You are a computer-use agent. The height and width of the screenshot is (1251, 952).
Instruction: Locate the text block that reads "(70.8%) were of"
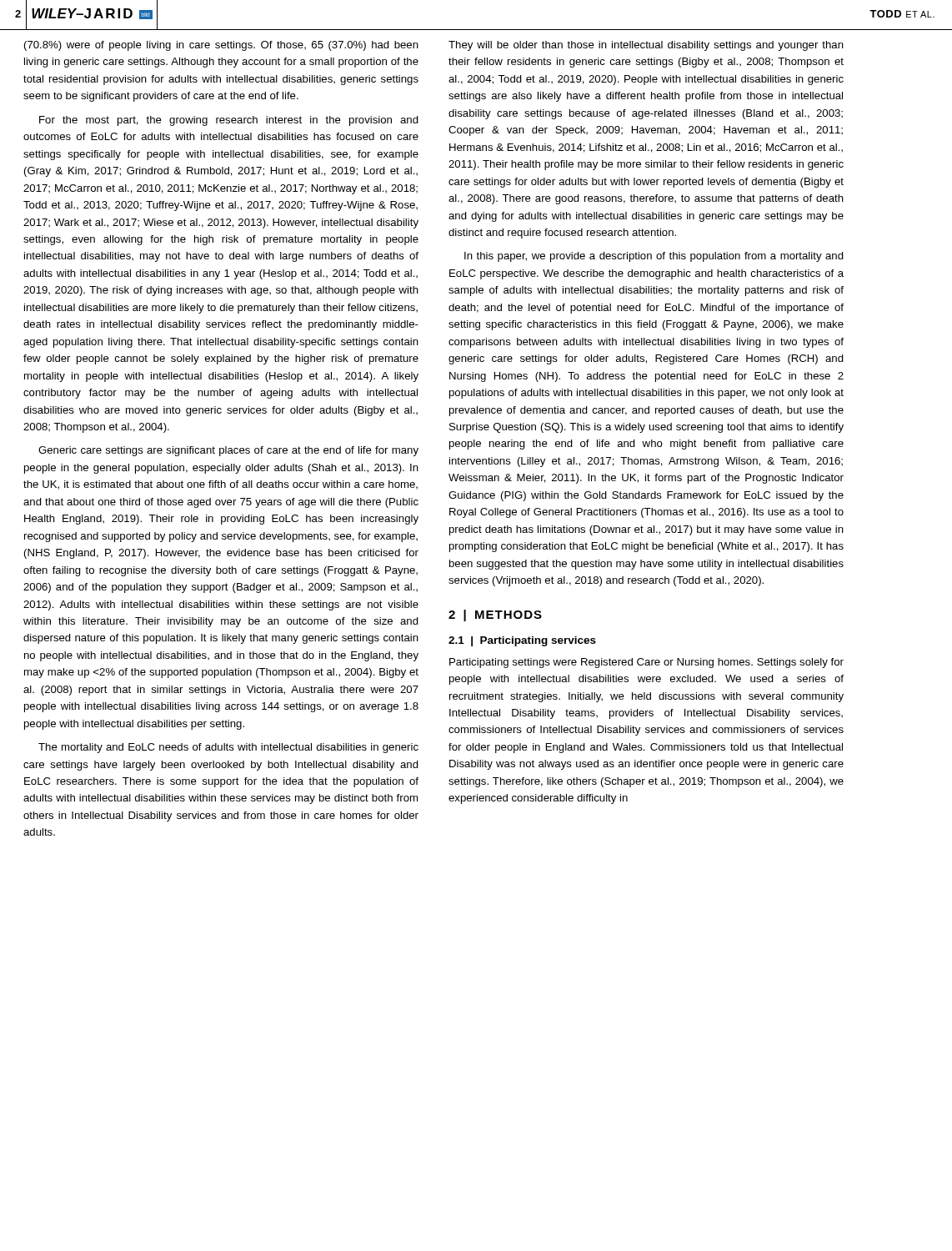221,71
